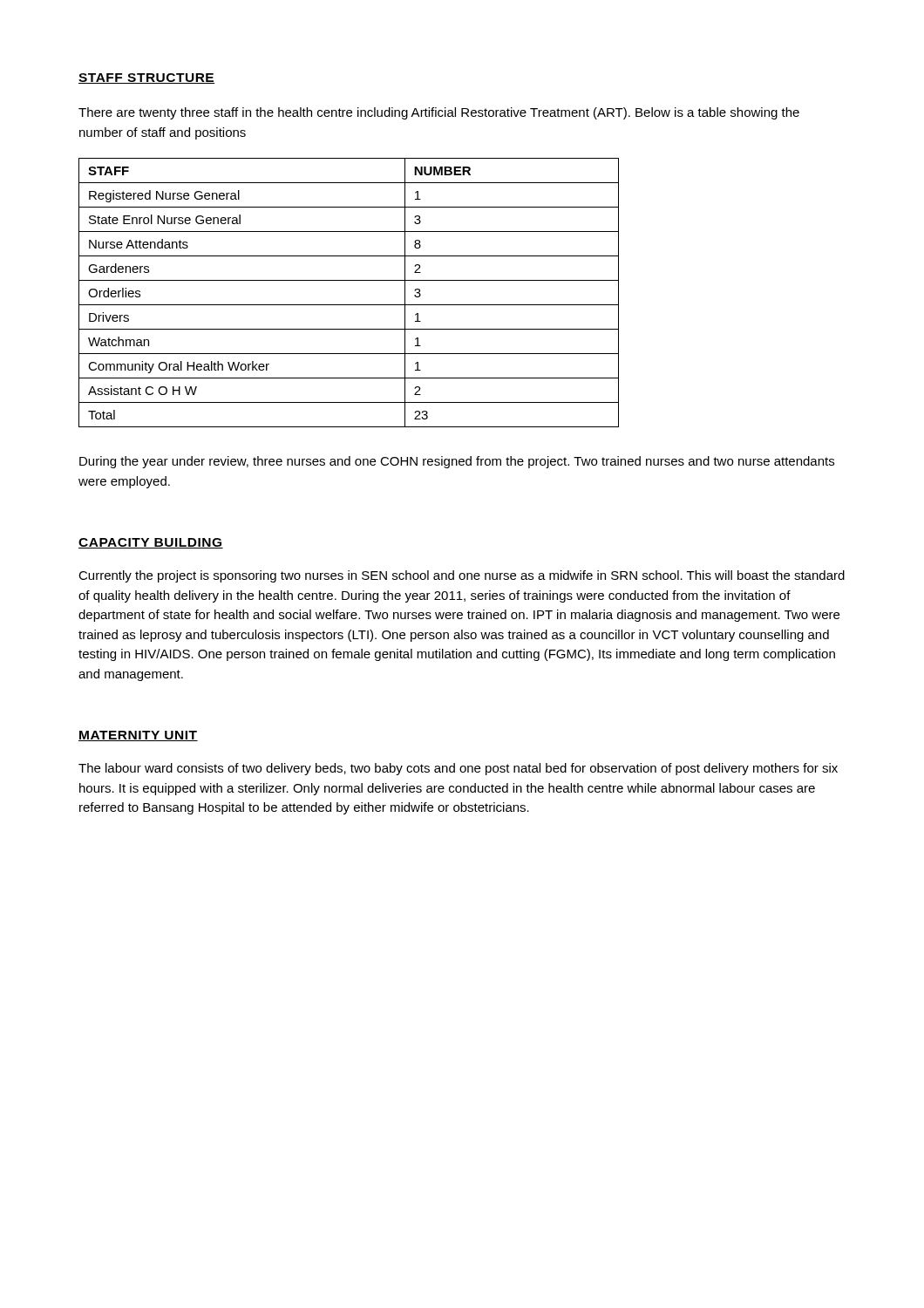
Task: Find the section header containing "STAFF STRUCTURE"
Action: (147, 77)
